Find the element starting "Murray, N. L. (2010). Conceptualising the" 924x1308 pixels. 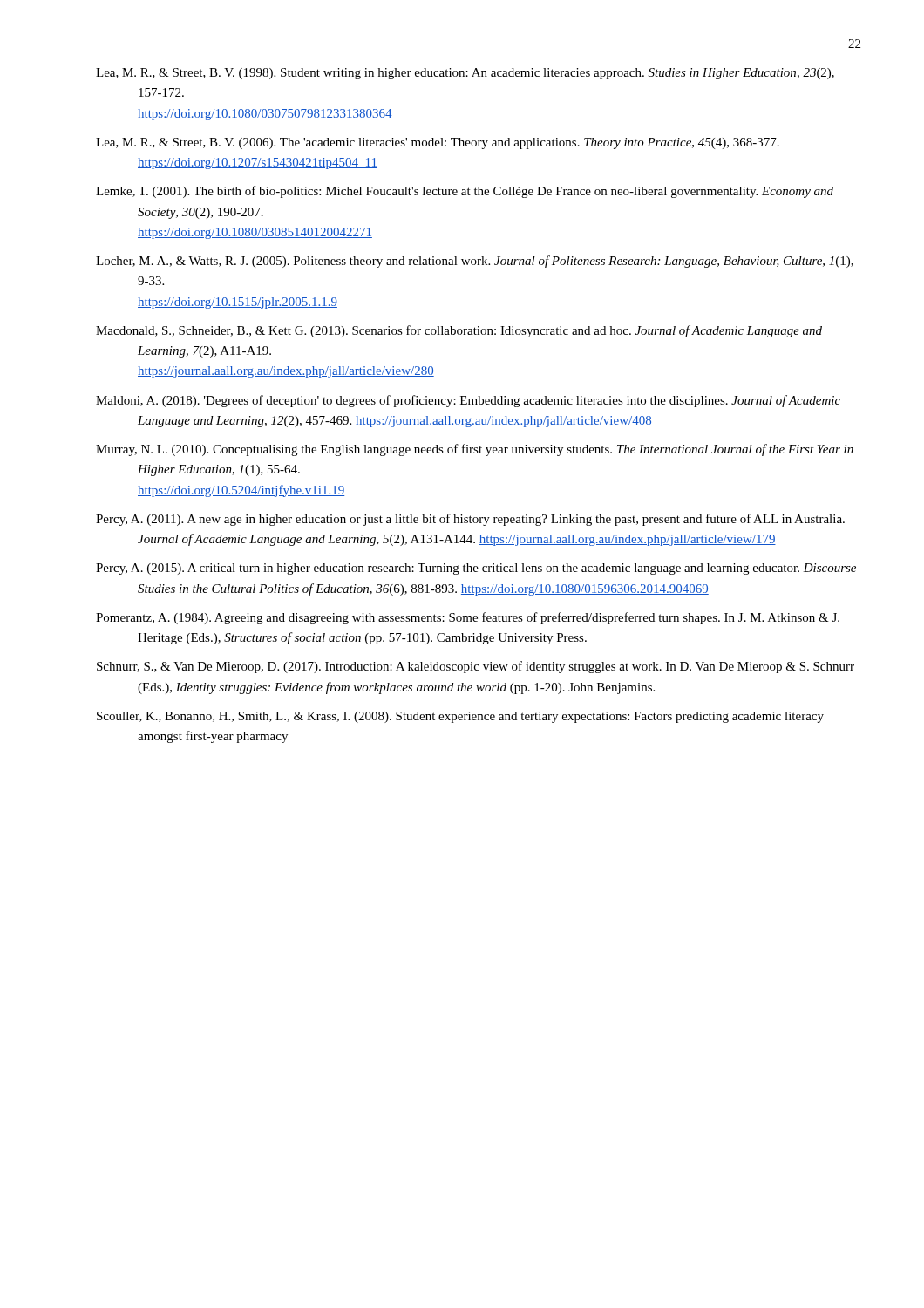coord(475,450)
